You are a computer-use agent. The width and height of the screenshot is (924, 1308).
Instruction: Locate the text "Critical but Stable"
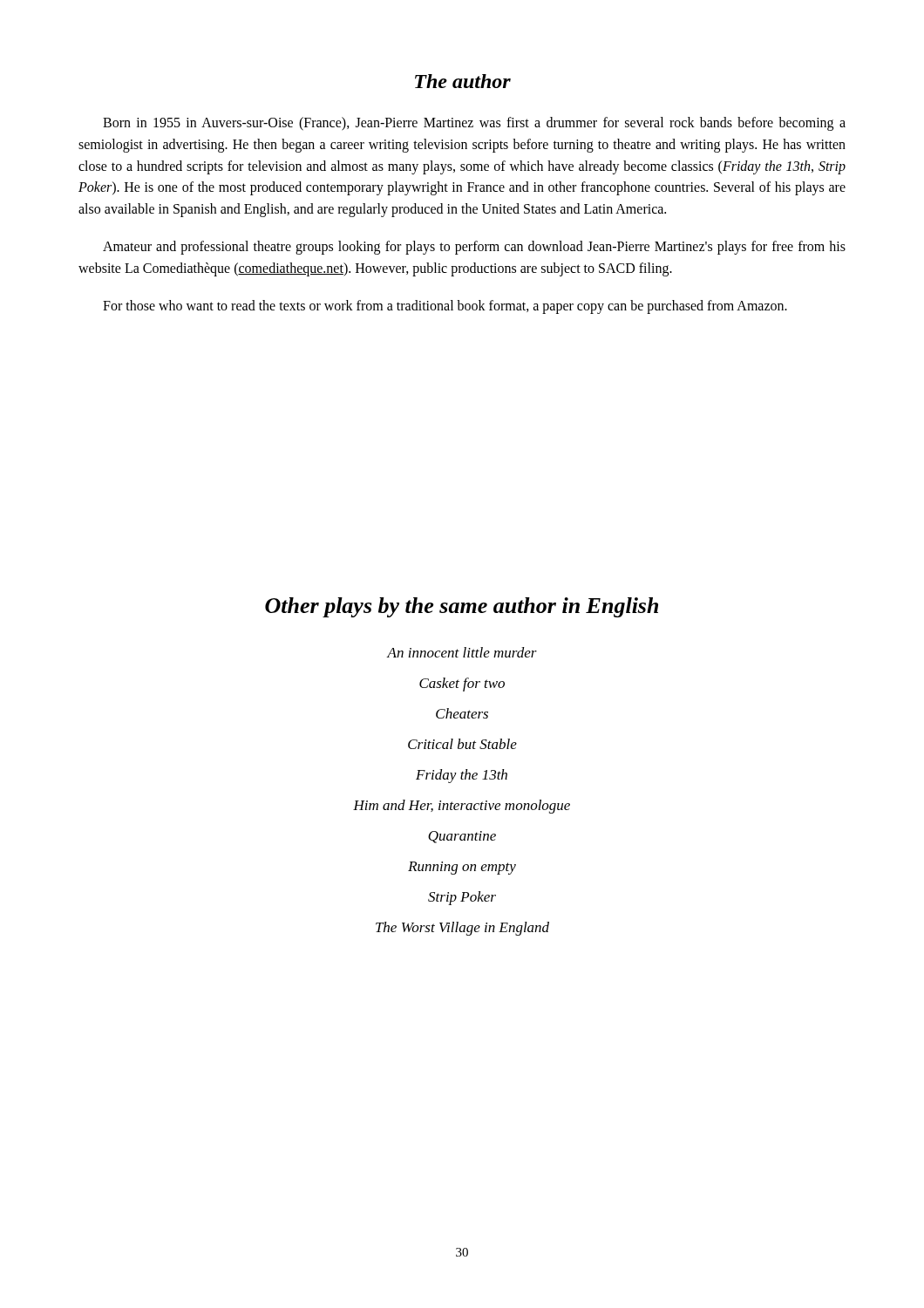(462, 744)
